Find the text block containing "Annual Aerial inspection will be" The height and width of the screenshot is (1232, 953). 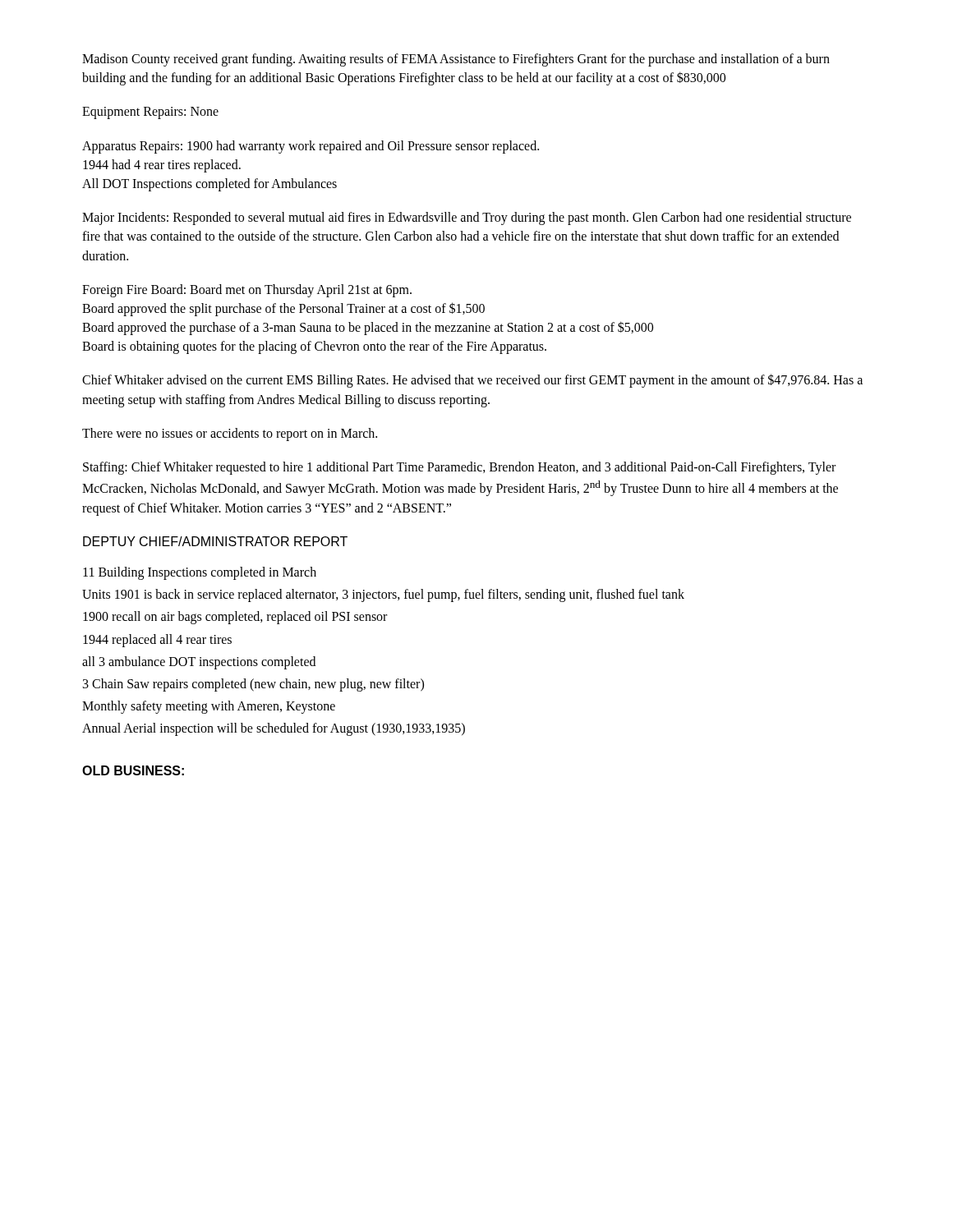click(274, 728)
